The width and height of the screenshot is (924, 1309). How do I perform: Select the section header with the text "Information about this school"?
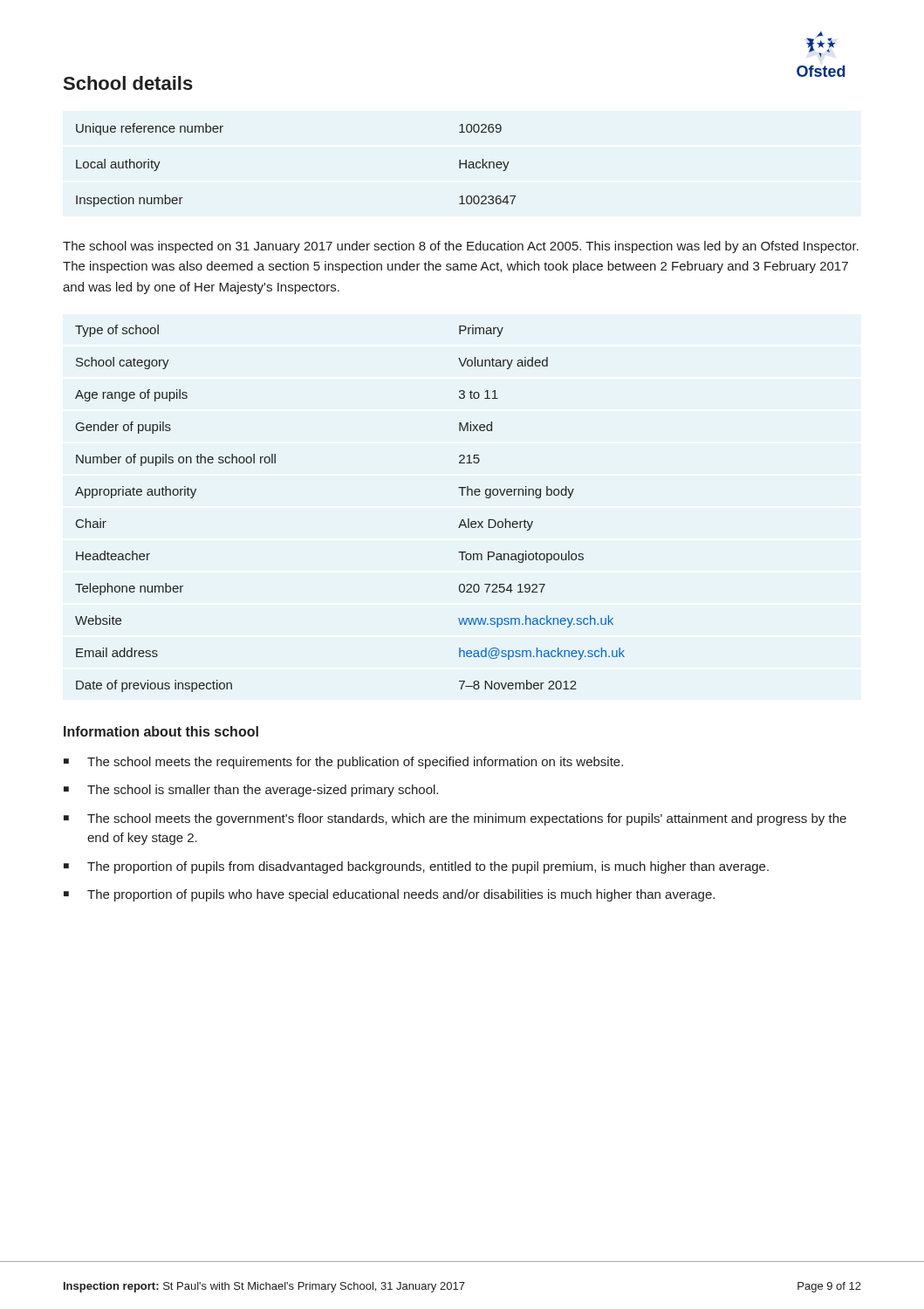161,732
